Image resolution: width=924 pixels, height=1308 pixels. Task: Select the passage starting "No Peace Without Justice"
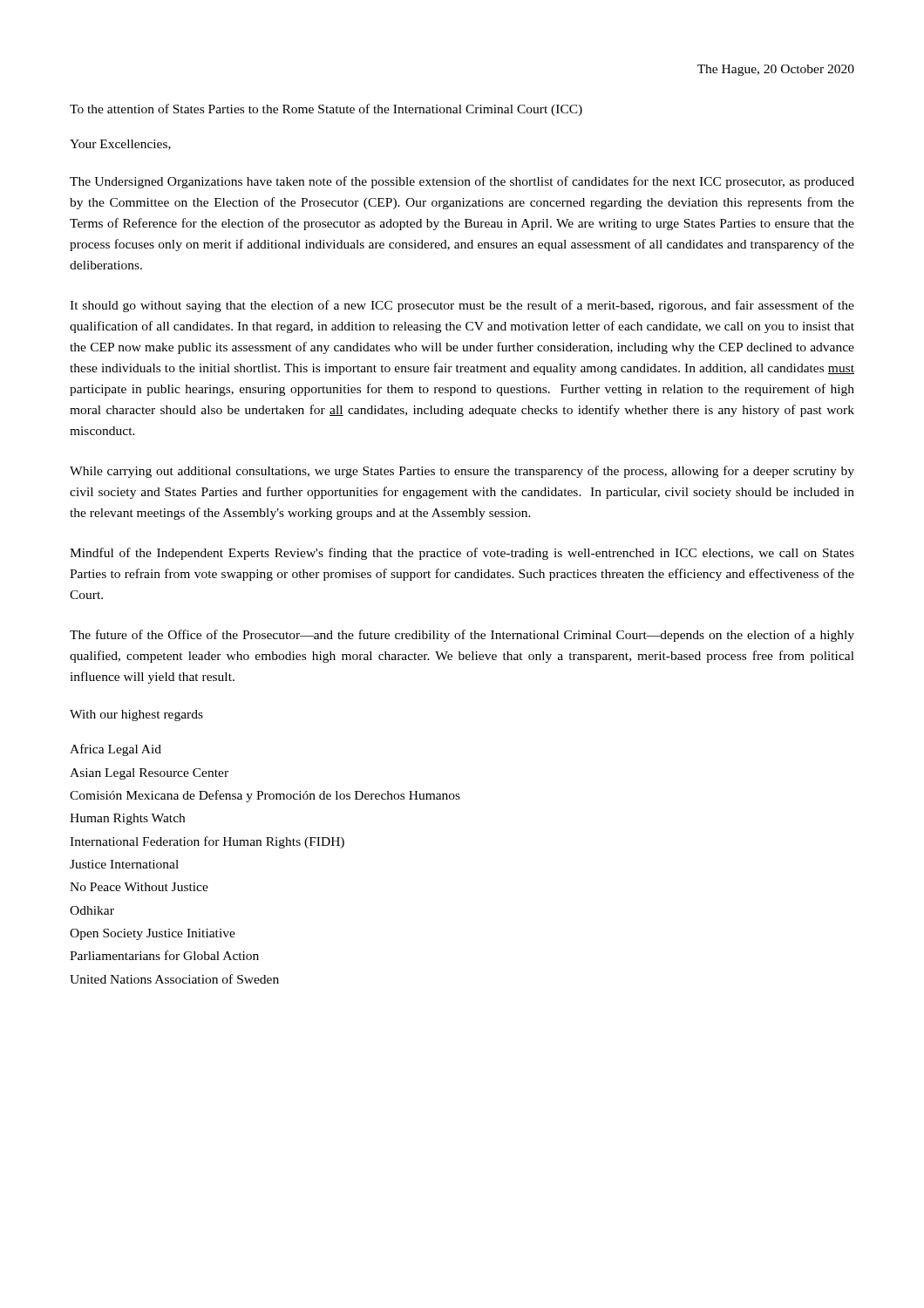click(139, 887)
